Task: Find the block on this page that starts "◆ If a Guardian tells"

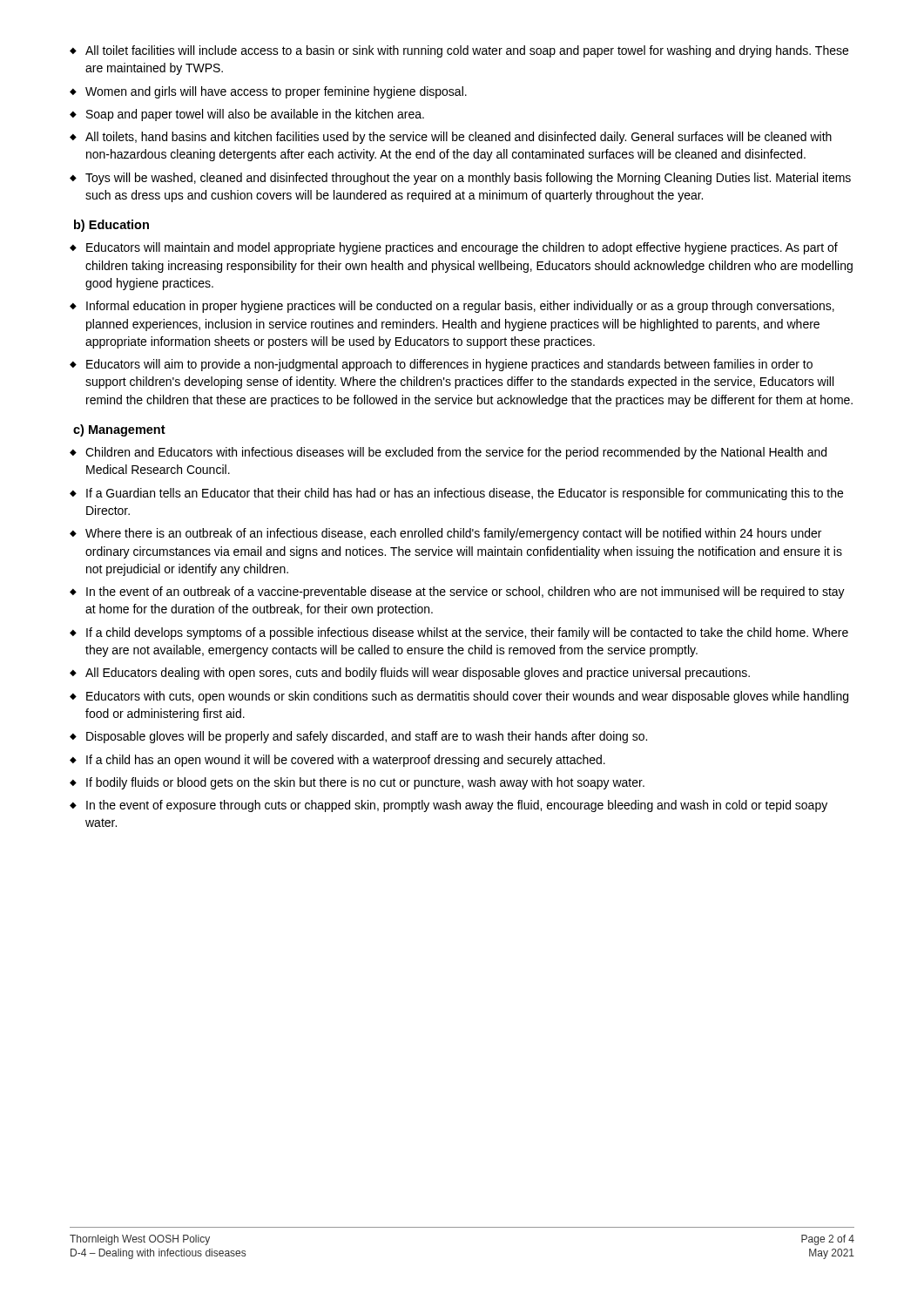Action: click(x=462, y=502)
